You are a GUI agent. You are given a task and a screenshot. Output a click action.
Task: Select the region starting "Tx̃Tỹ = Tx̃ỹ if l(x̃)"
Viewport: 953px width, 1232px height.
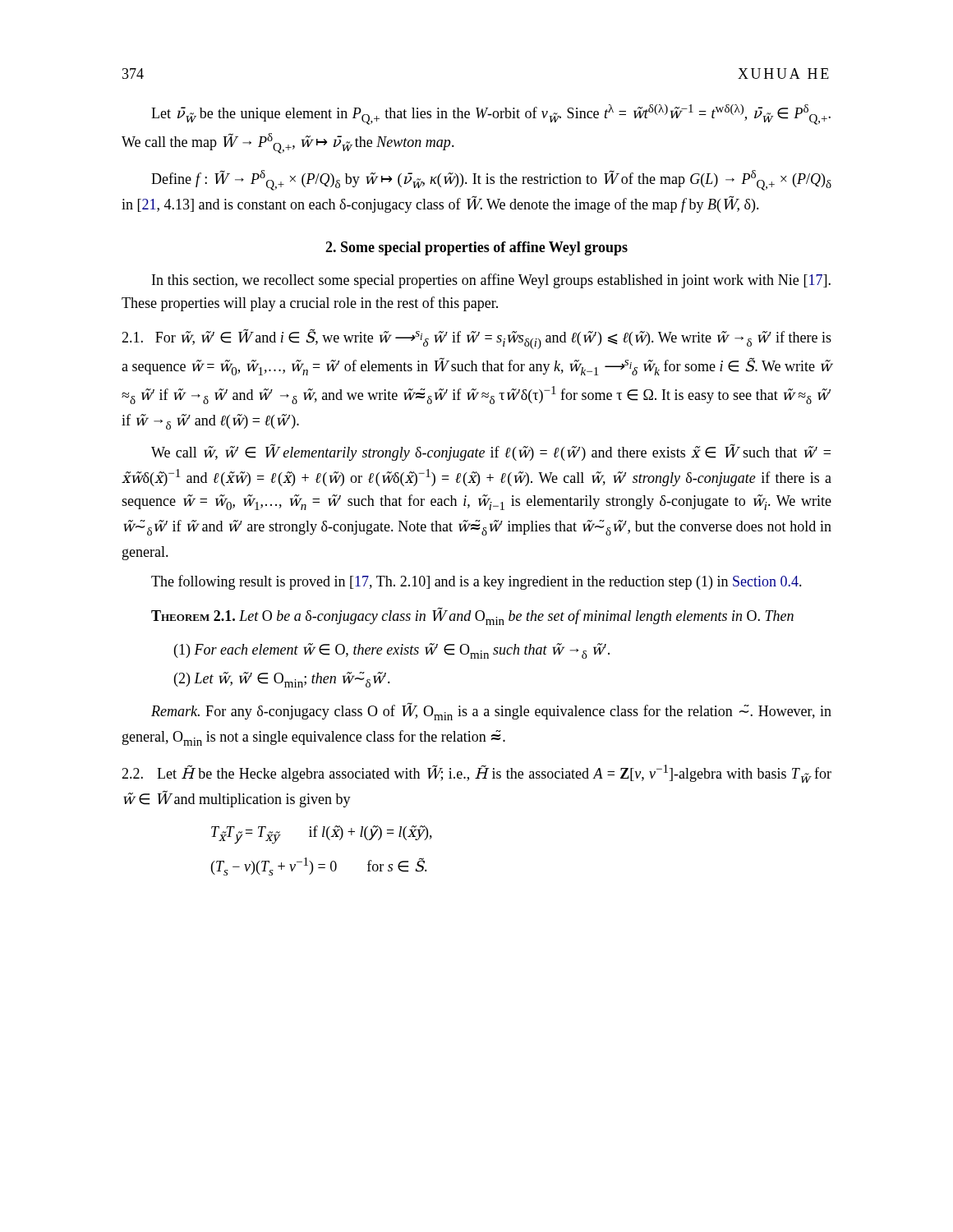click(x=322, y=835)
